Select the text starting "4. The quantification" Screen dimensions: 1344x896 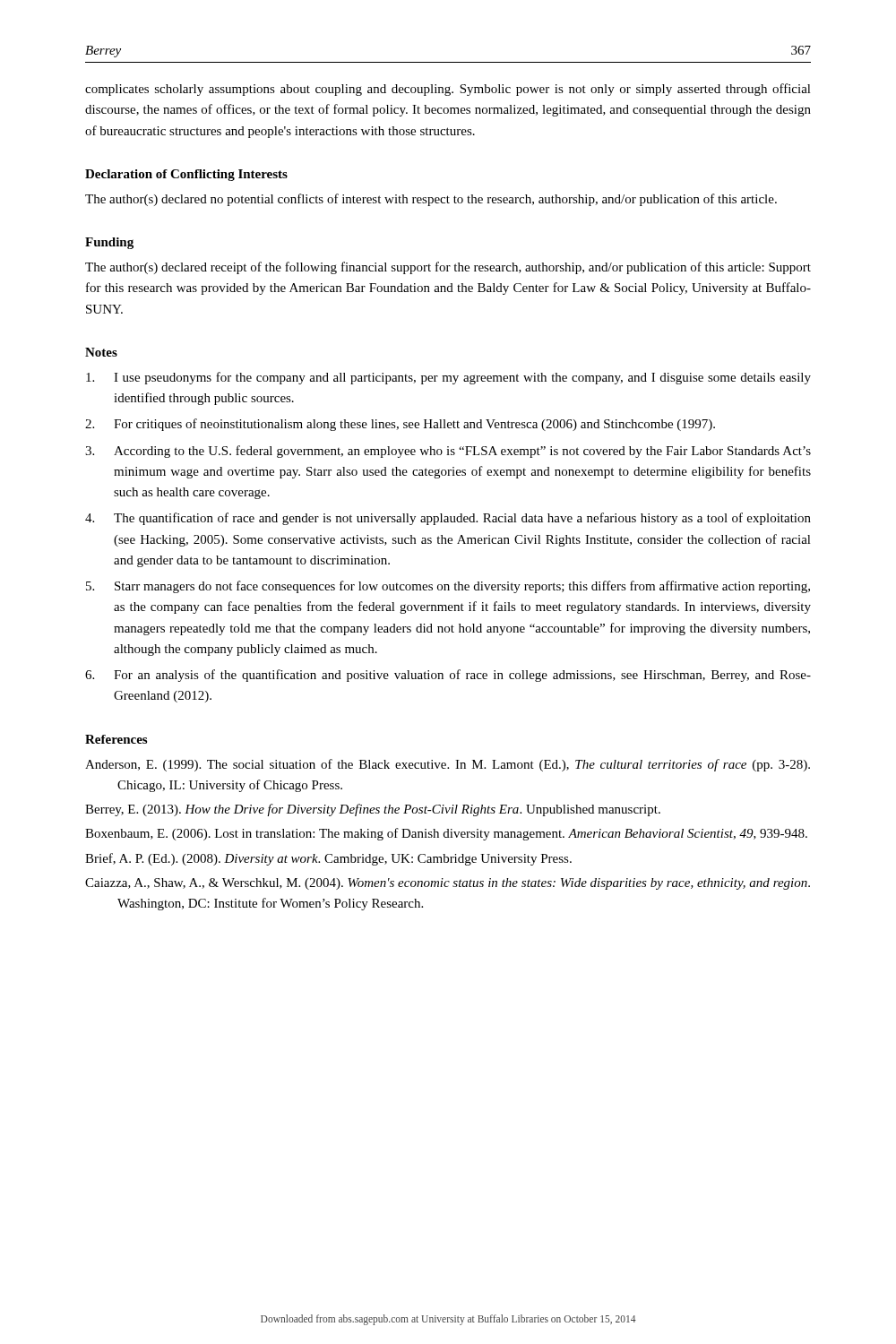click(x=448, y=540)
